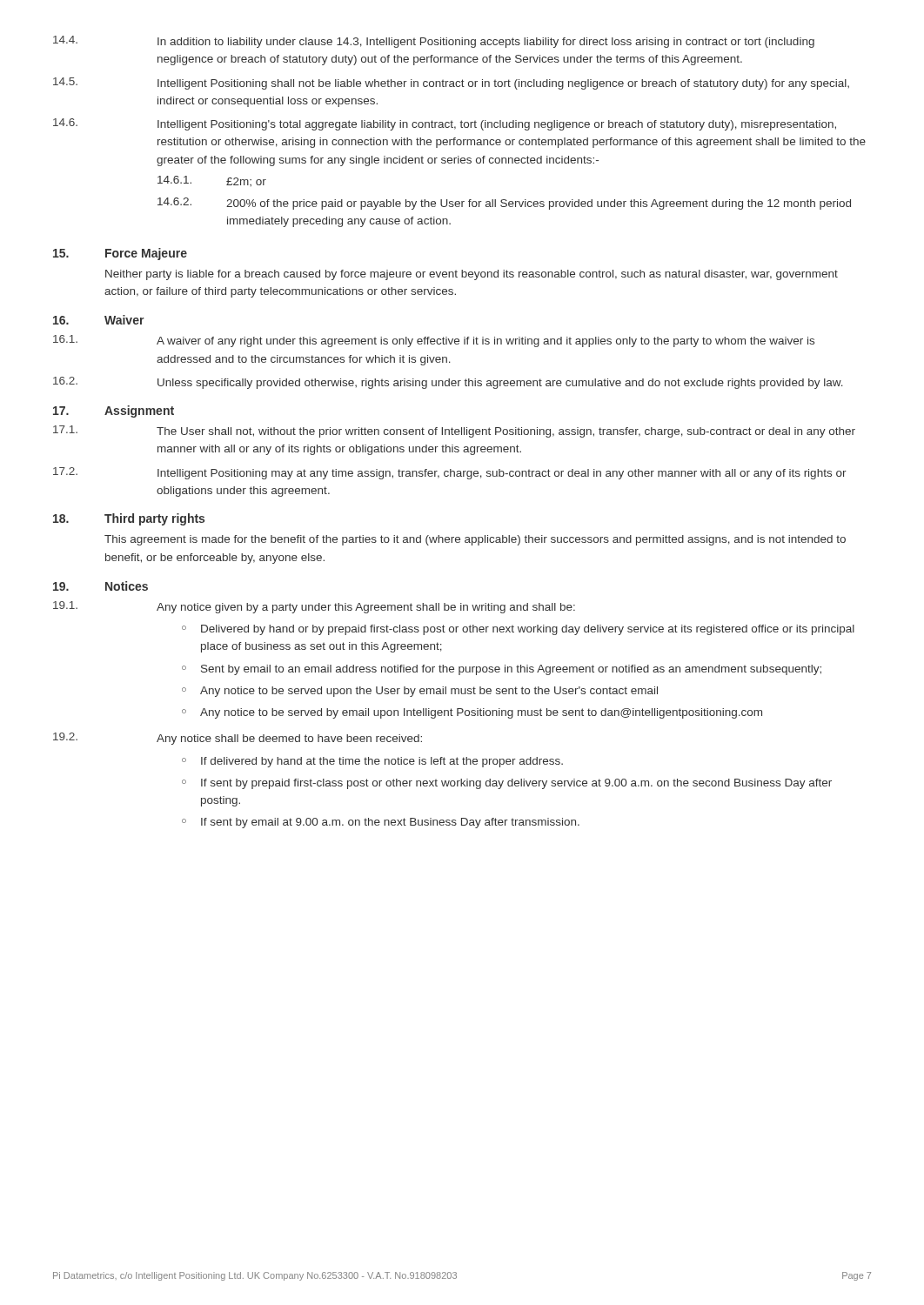Viewport: 924px width, 1305px height.
Task: Where does it say "19. Notices"?
Action: [100, 586]
